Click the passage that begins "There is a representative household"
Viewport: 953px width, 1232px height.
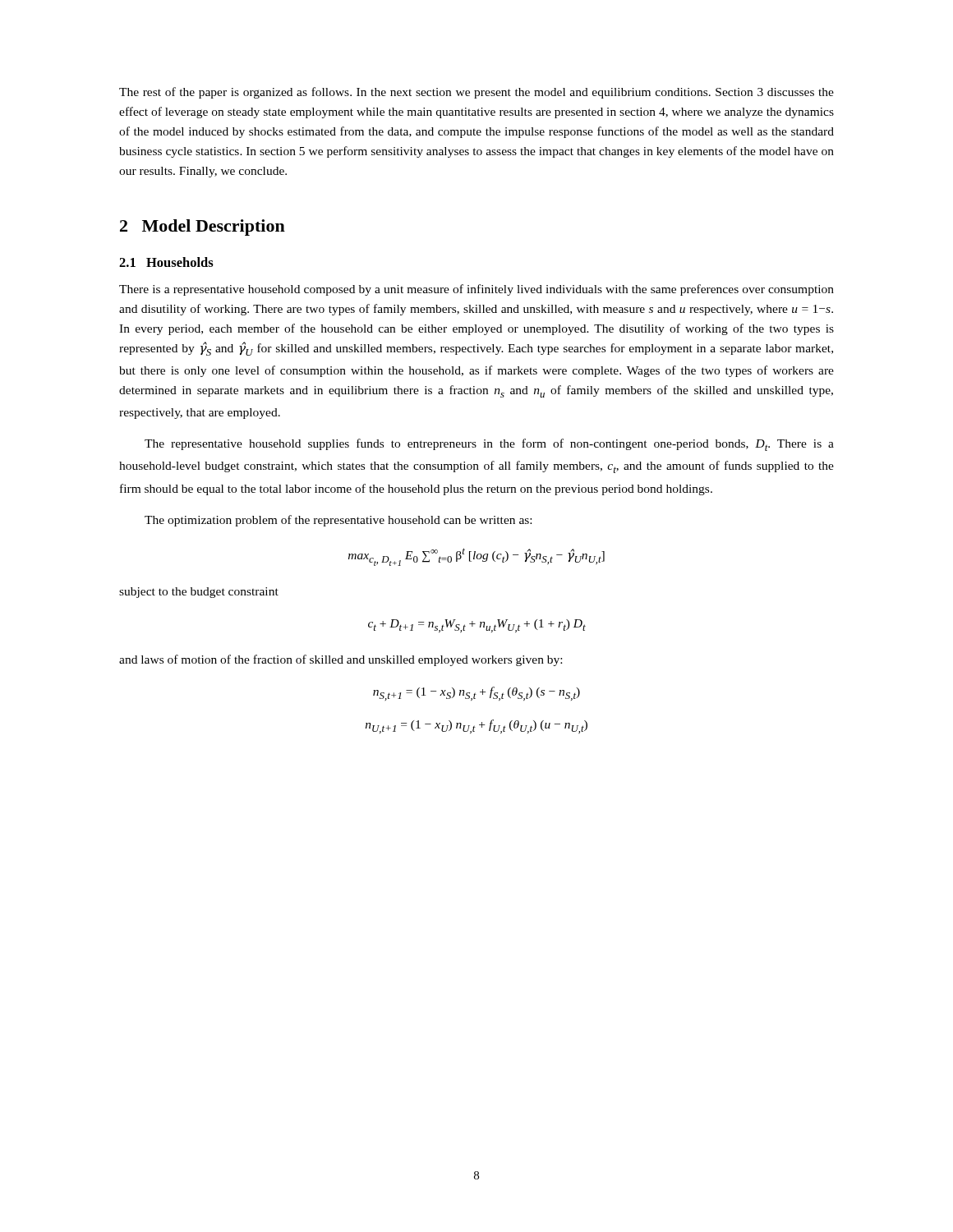coord(476,351)
